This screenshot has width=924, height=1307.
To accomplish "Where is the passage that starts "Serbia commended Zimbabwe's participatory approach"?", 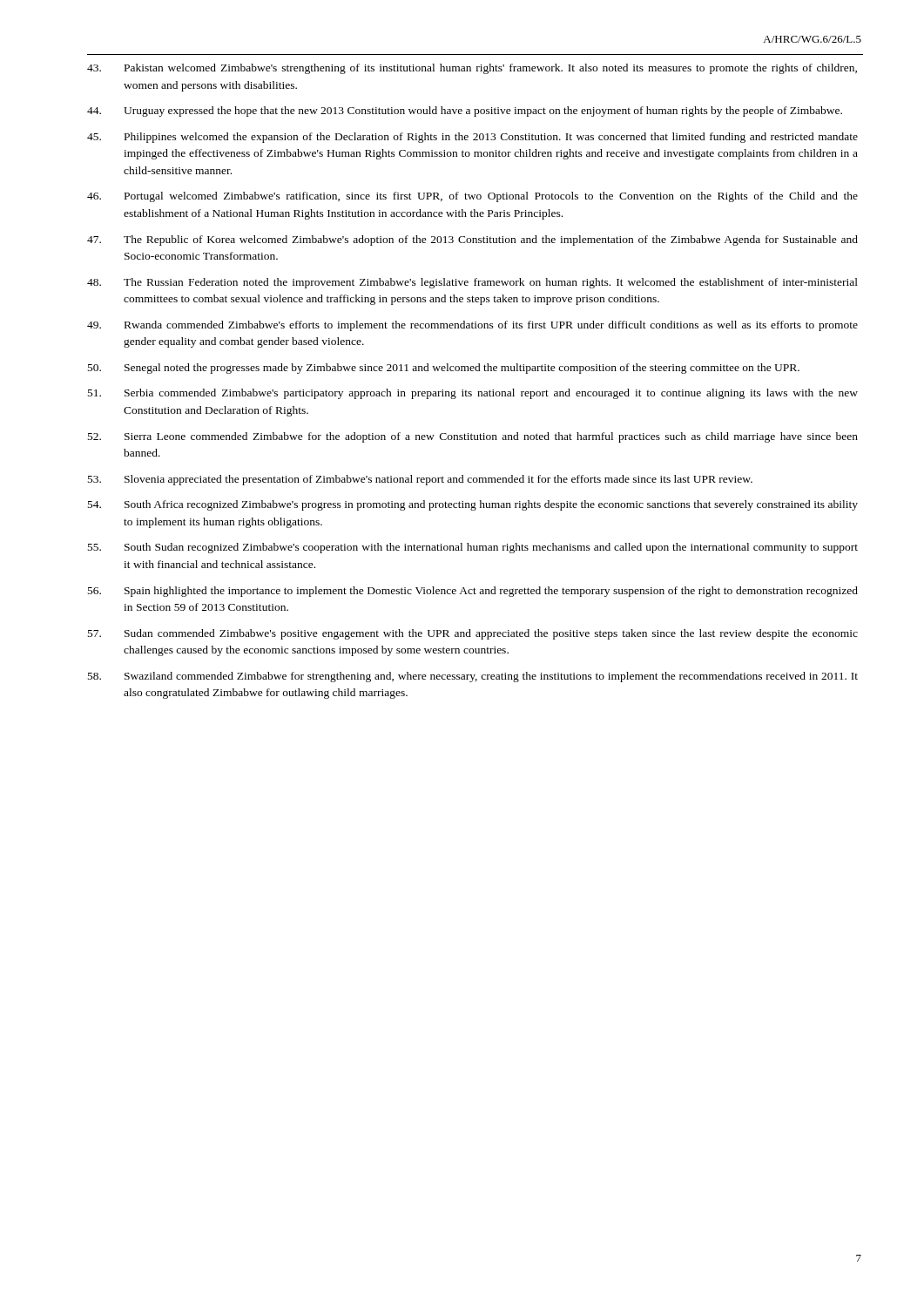I will tap(472, 402).
